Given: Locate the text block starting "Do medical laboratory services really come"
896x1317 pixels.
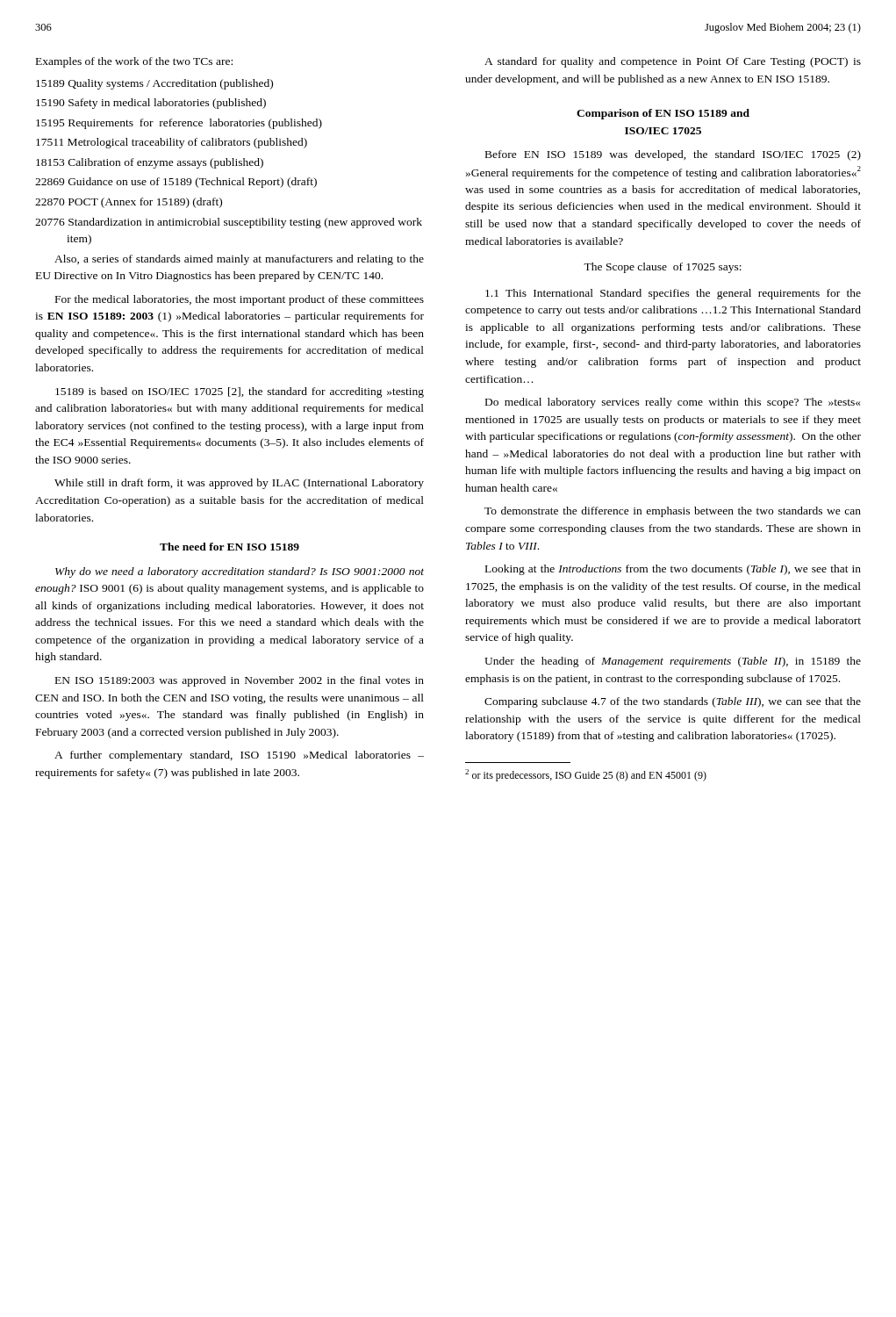Looking at the screenshot, I should (x=663, y=445).
